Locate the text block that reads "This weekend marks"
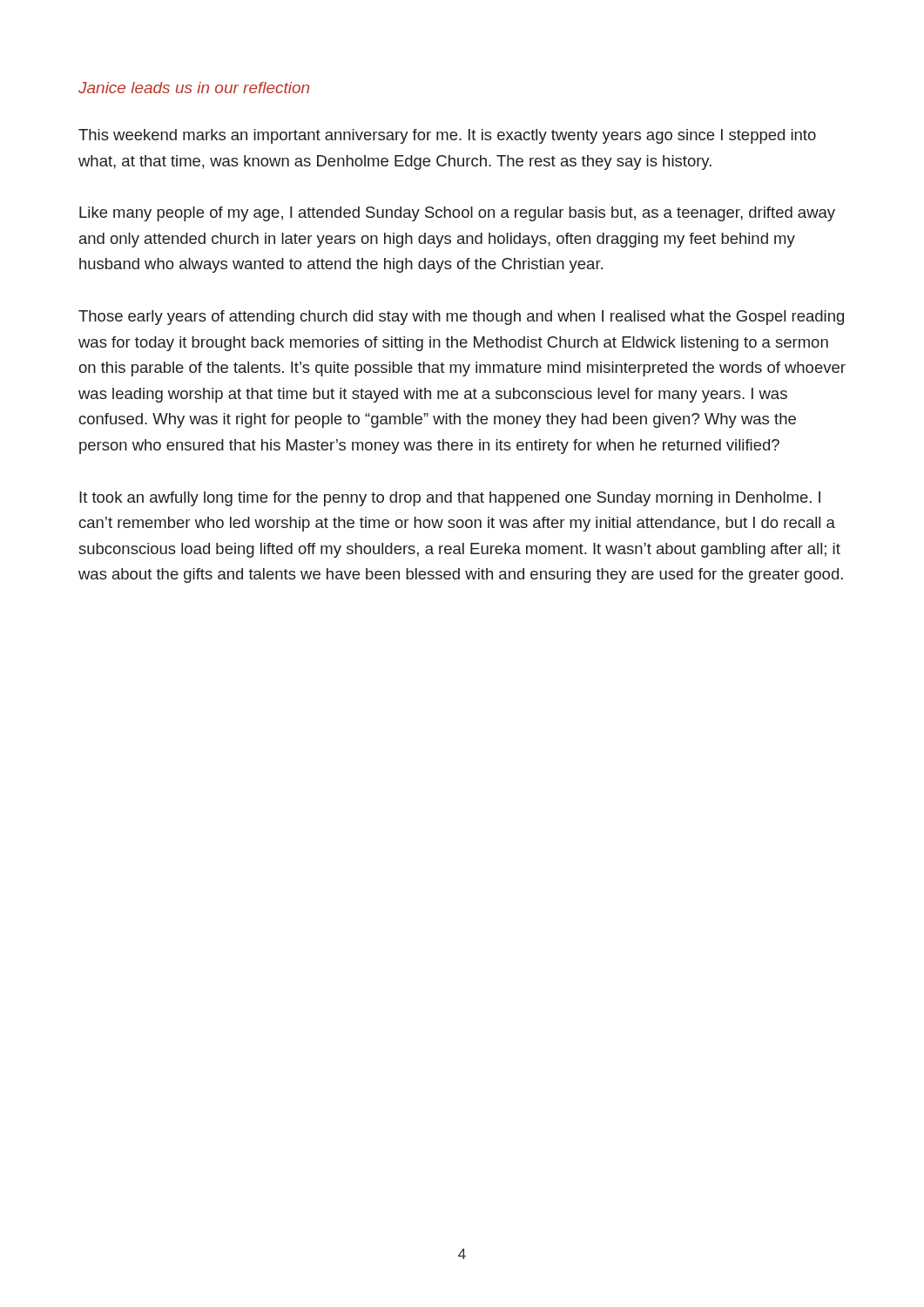This screenshot has height=1307, width=924. tap(447, 147)
